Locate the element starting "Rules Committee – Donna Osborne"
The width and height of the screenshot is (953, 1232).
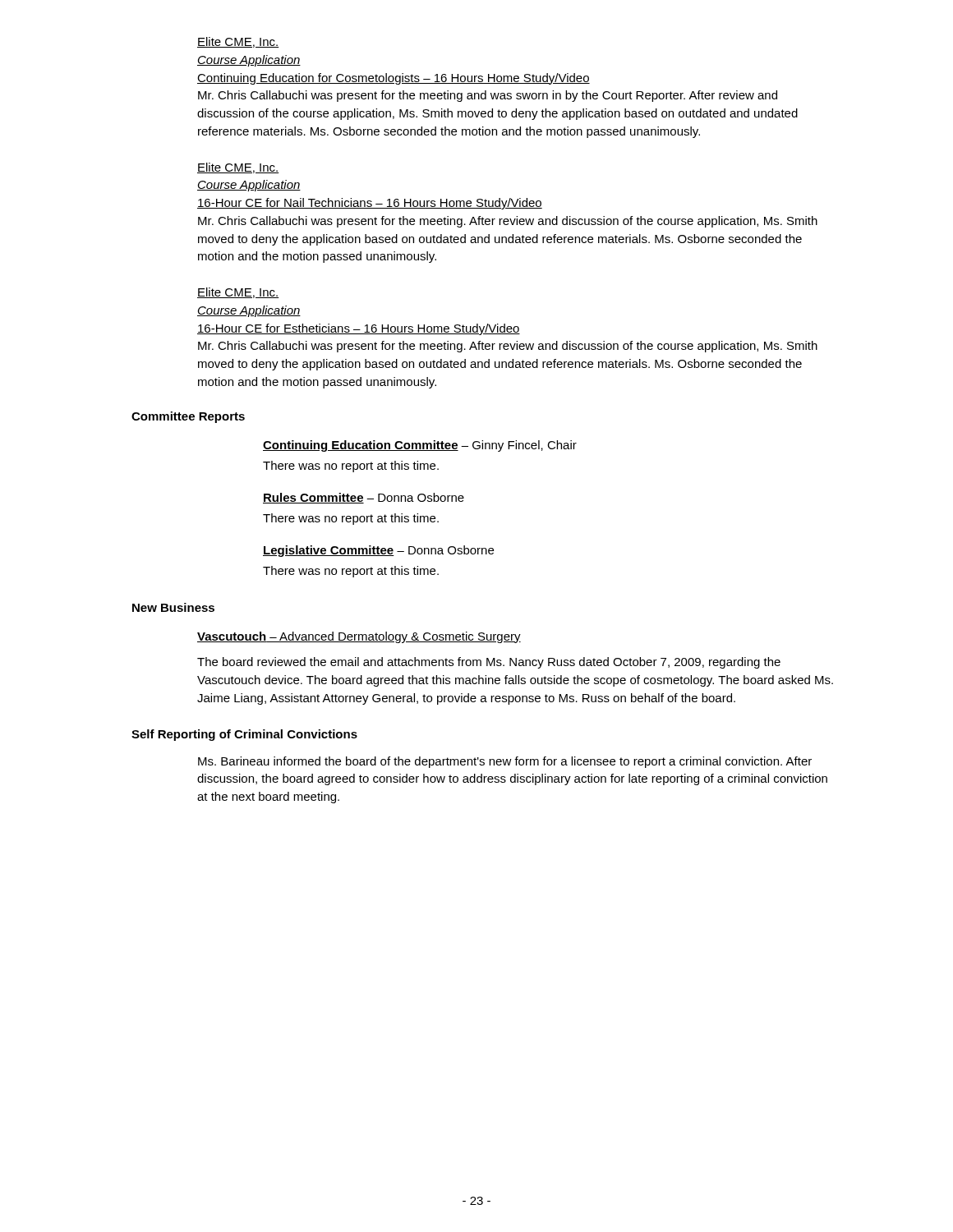click(364, 497)
